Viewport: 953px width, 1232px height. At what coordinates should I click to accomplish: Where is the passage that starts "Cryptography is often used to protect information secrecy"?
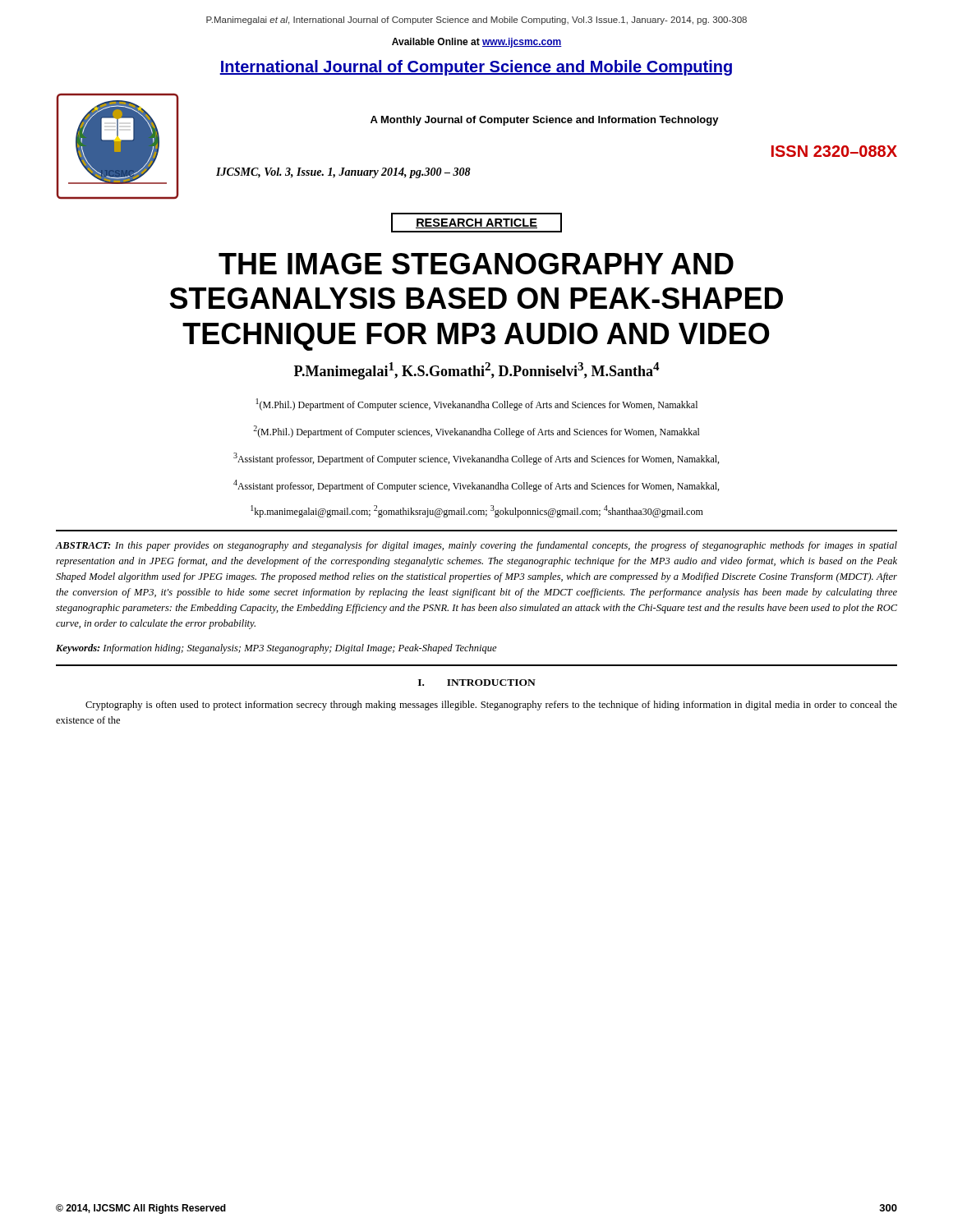tap(476, 713)
